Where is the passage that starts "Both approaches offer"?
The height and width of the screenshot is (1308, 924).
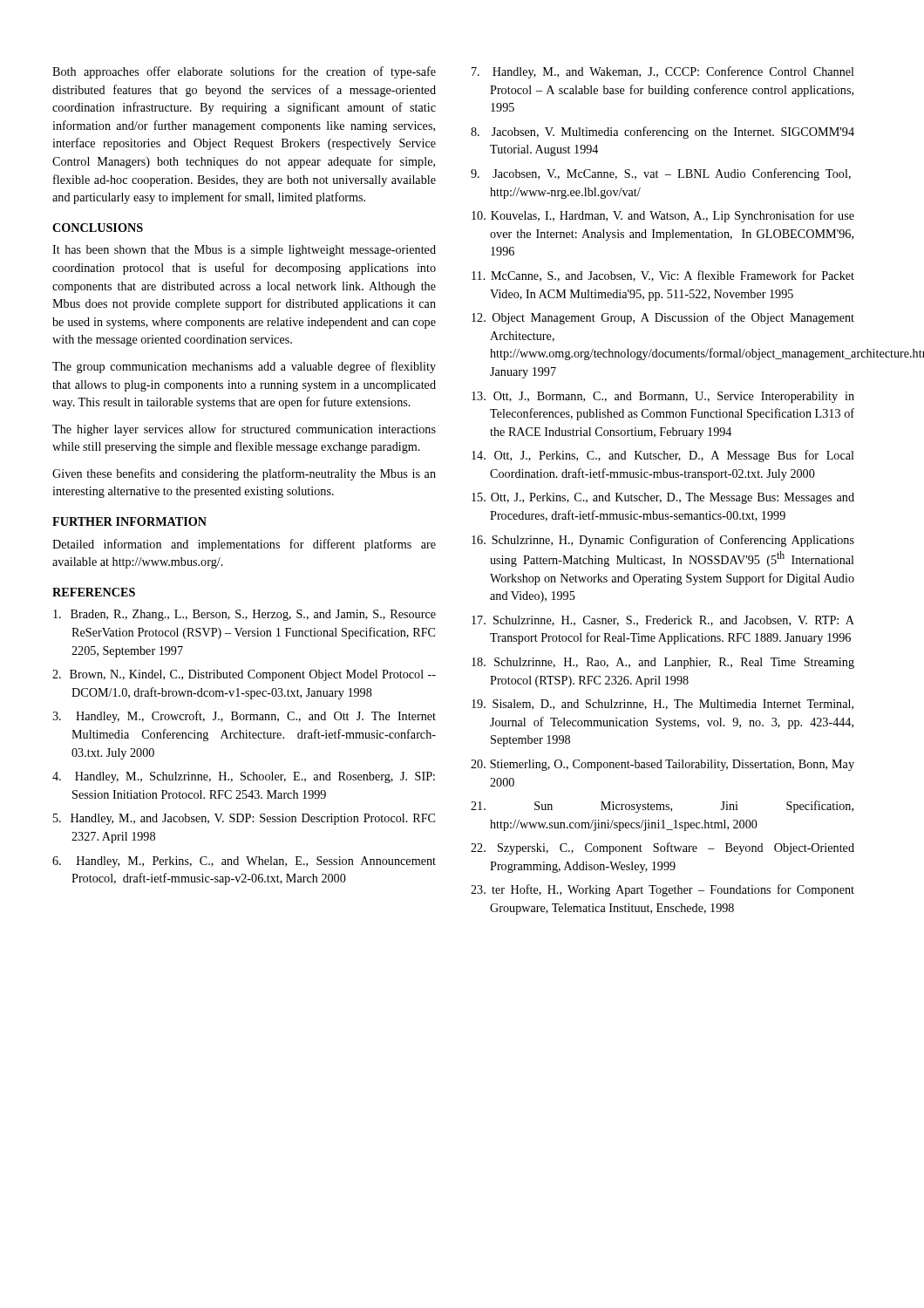pyautogui.click(x=244, y=134)
